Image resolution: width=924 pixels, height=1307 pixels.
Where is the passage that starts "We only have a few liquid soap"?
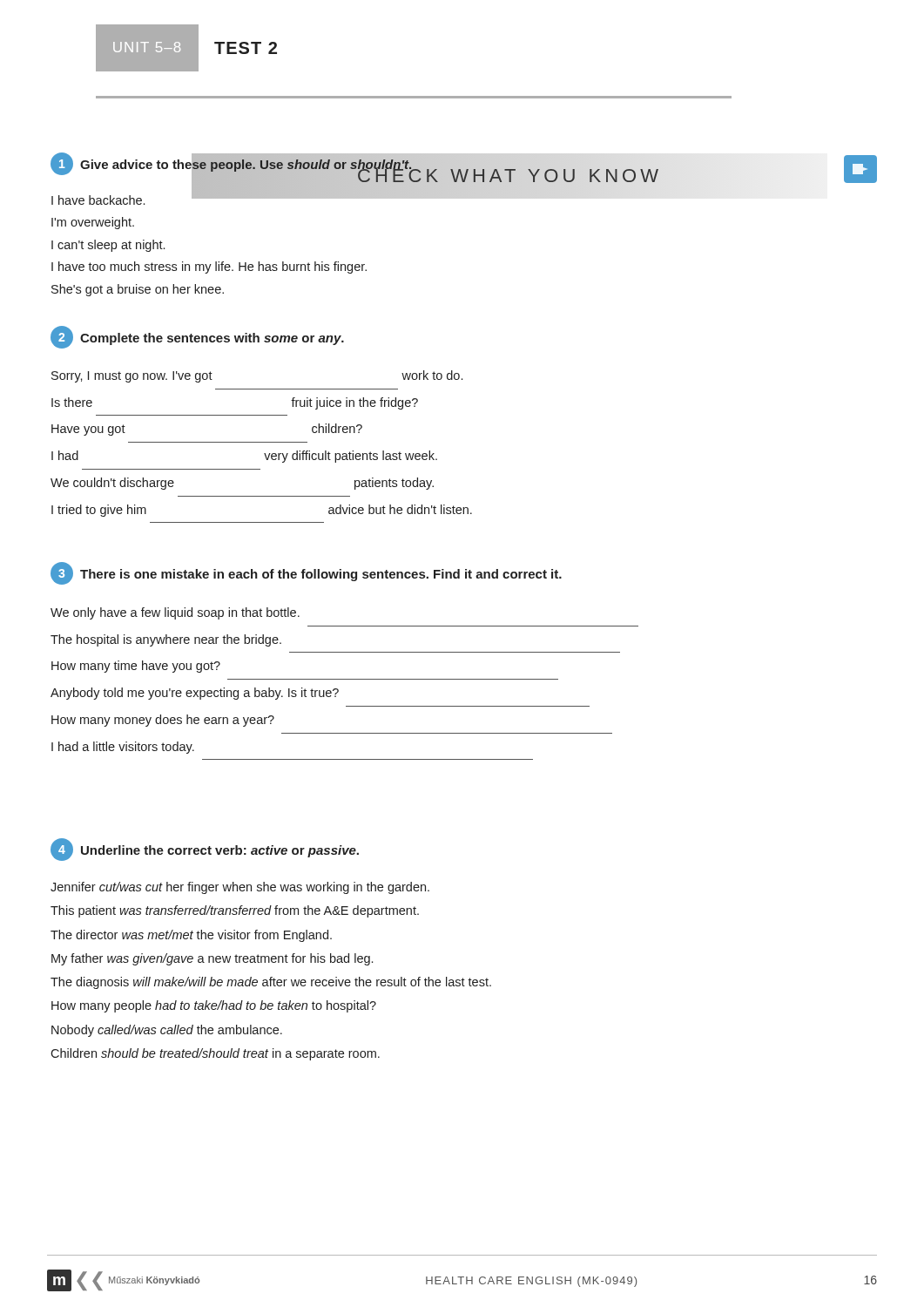tap(344, 680)
